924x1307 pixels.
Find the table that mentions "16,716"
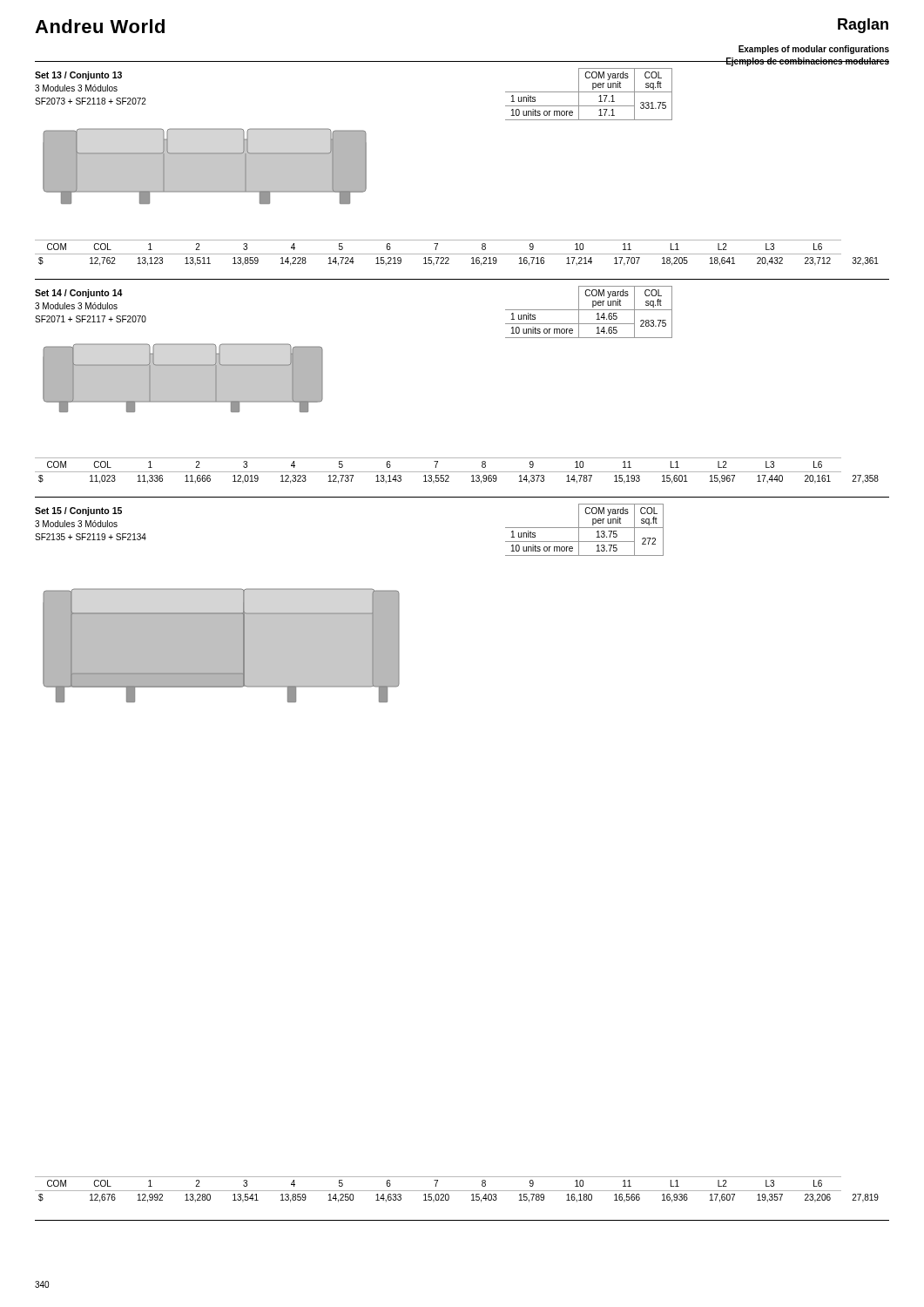point(462,254)
